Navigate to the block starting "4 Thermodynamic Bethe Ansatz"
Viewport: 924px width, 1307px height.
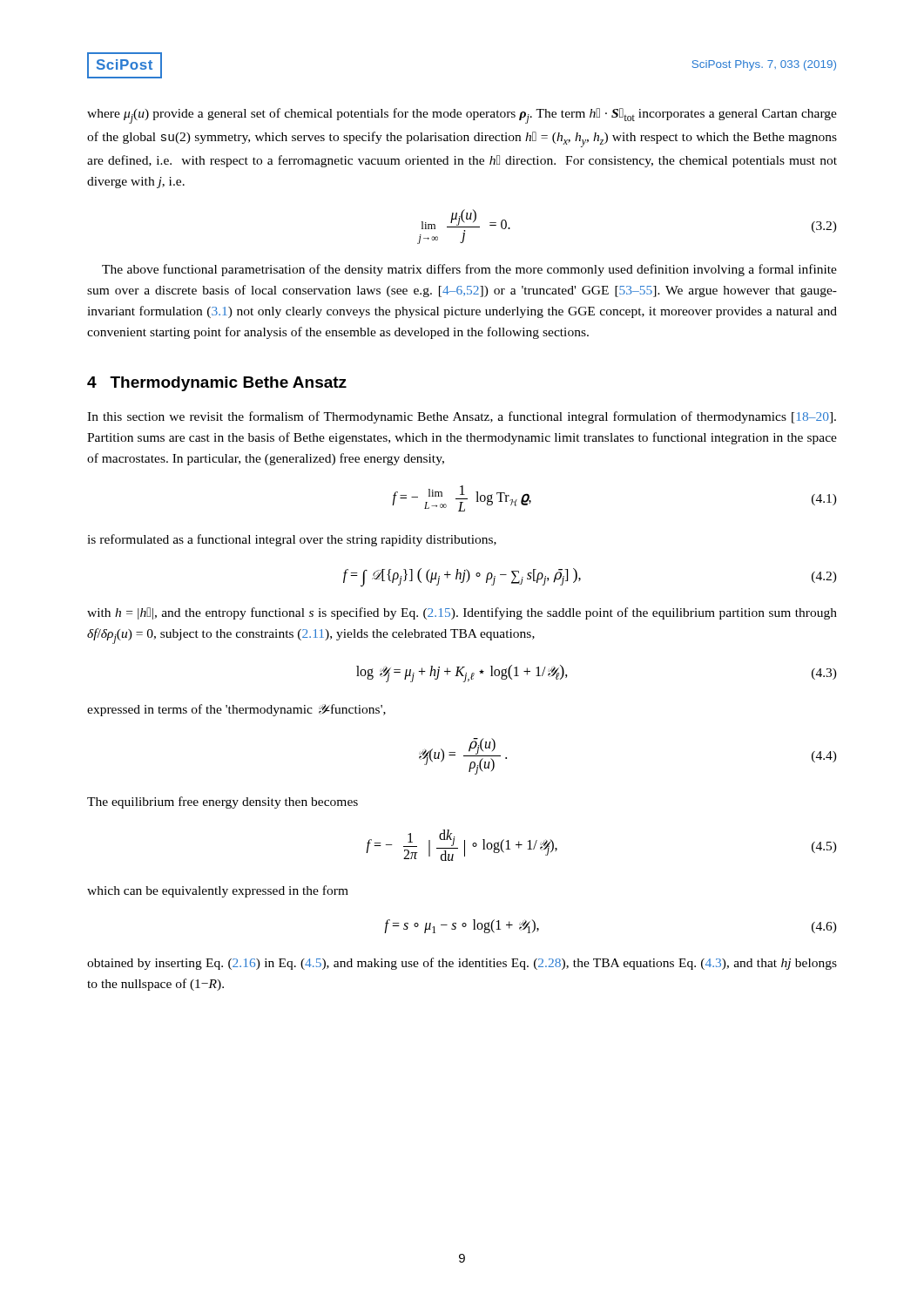tap(217, 382)
